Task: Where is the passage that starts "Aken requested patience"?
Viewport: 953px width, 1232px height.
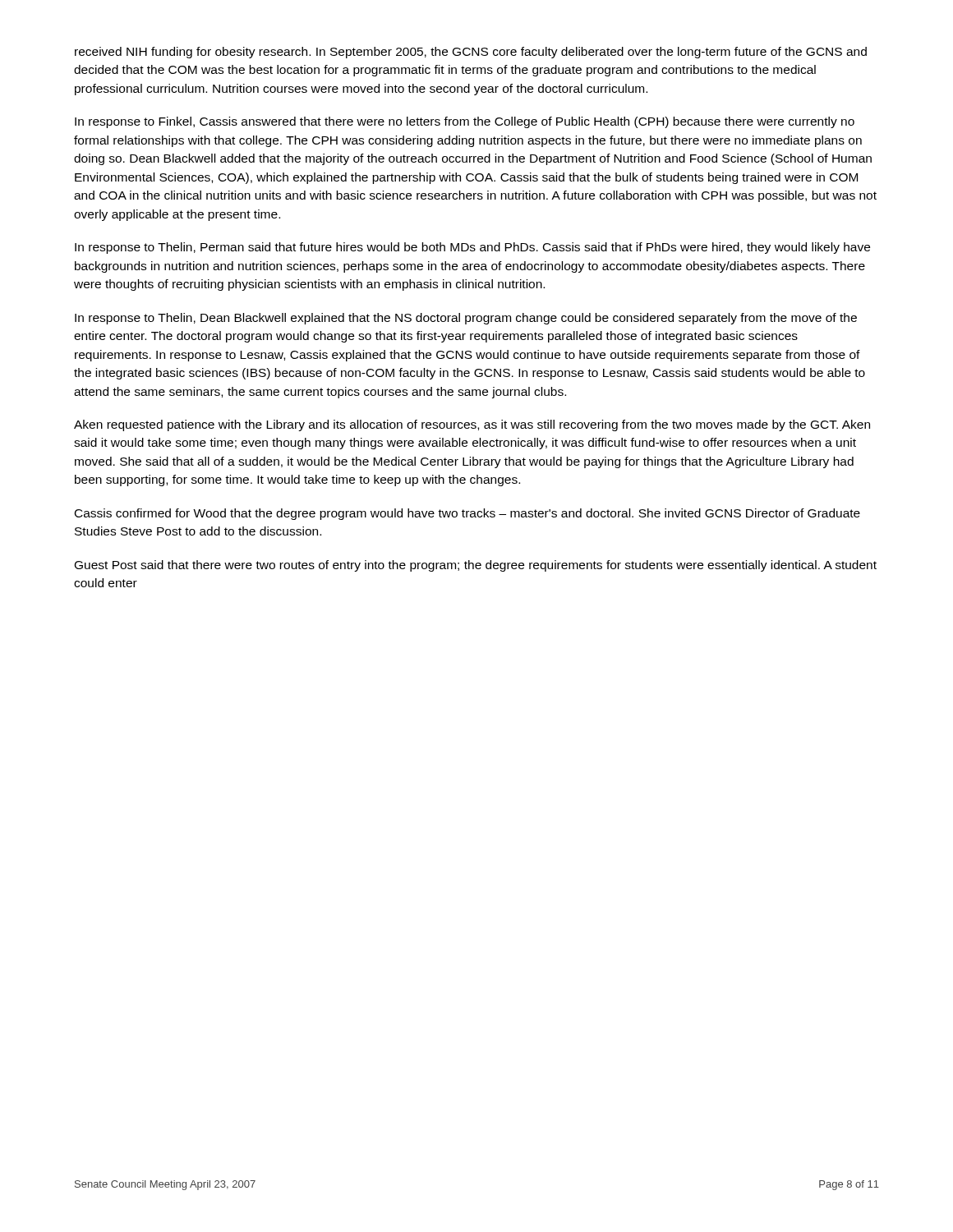Action: point(472,452)
